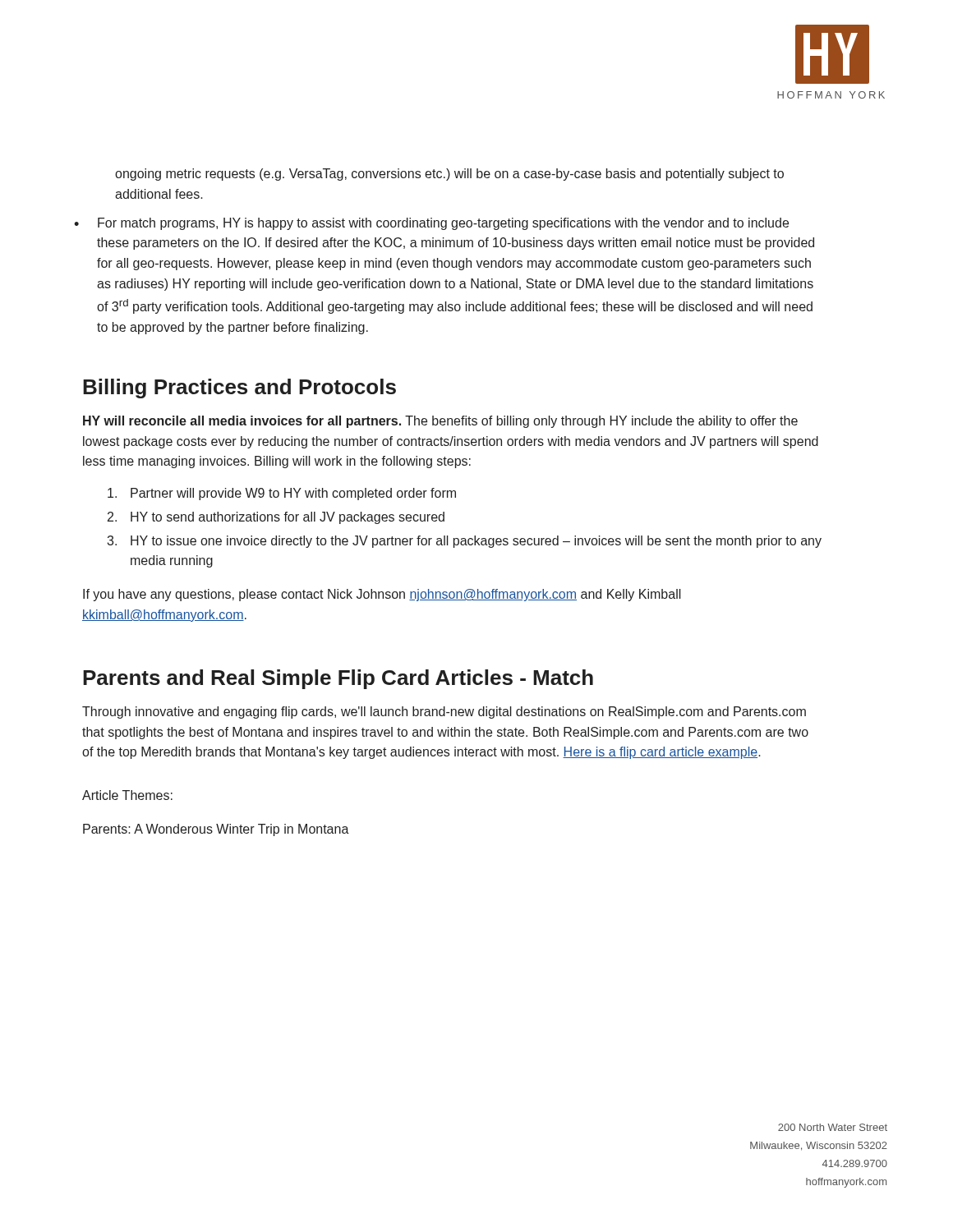Viewport: 953px width, 1232px height.
Task: Click on the text starting "HY will reconcile all media invoices"
Action: (450, 441)
